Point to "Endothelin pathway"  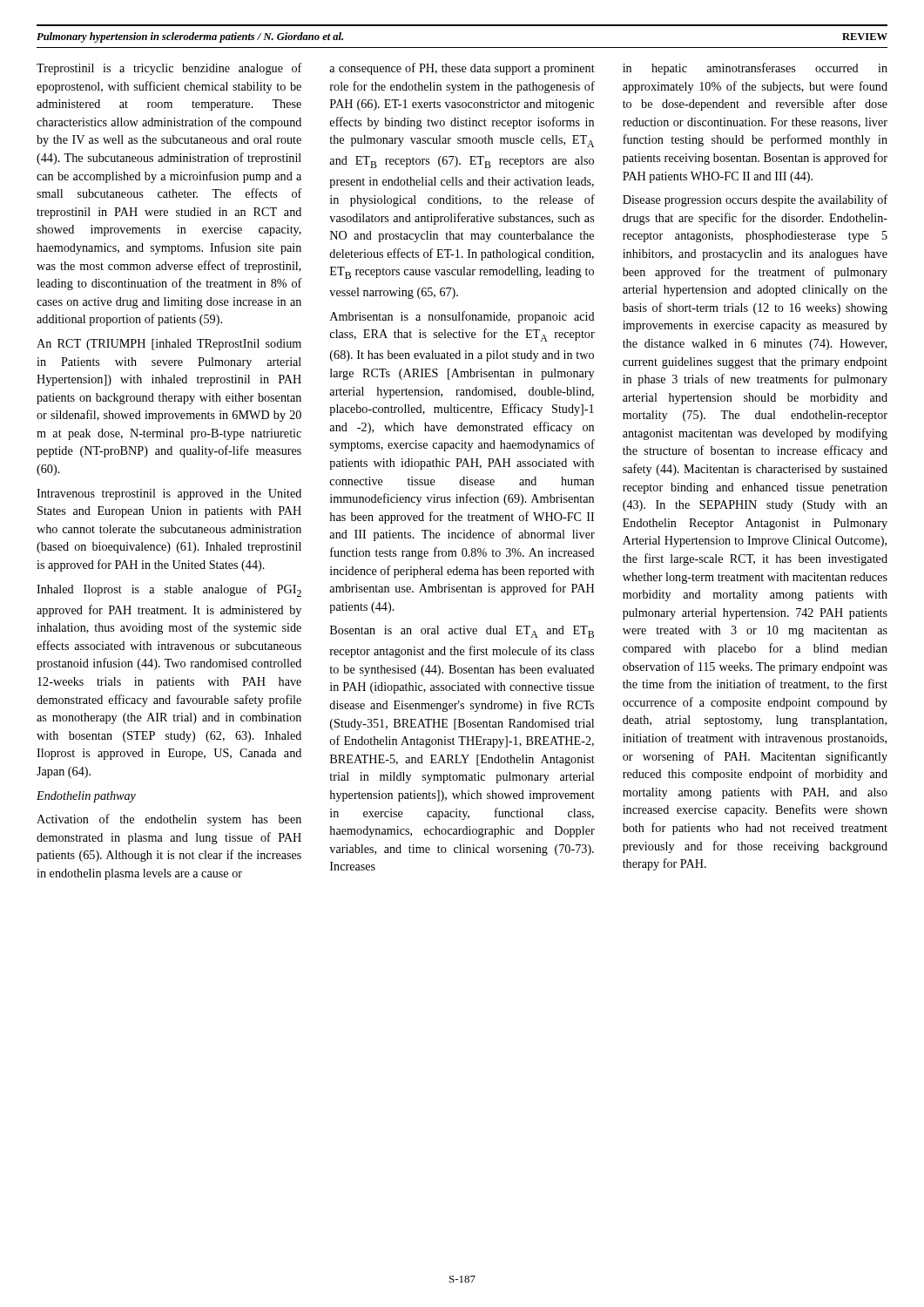[86, 797]
